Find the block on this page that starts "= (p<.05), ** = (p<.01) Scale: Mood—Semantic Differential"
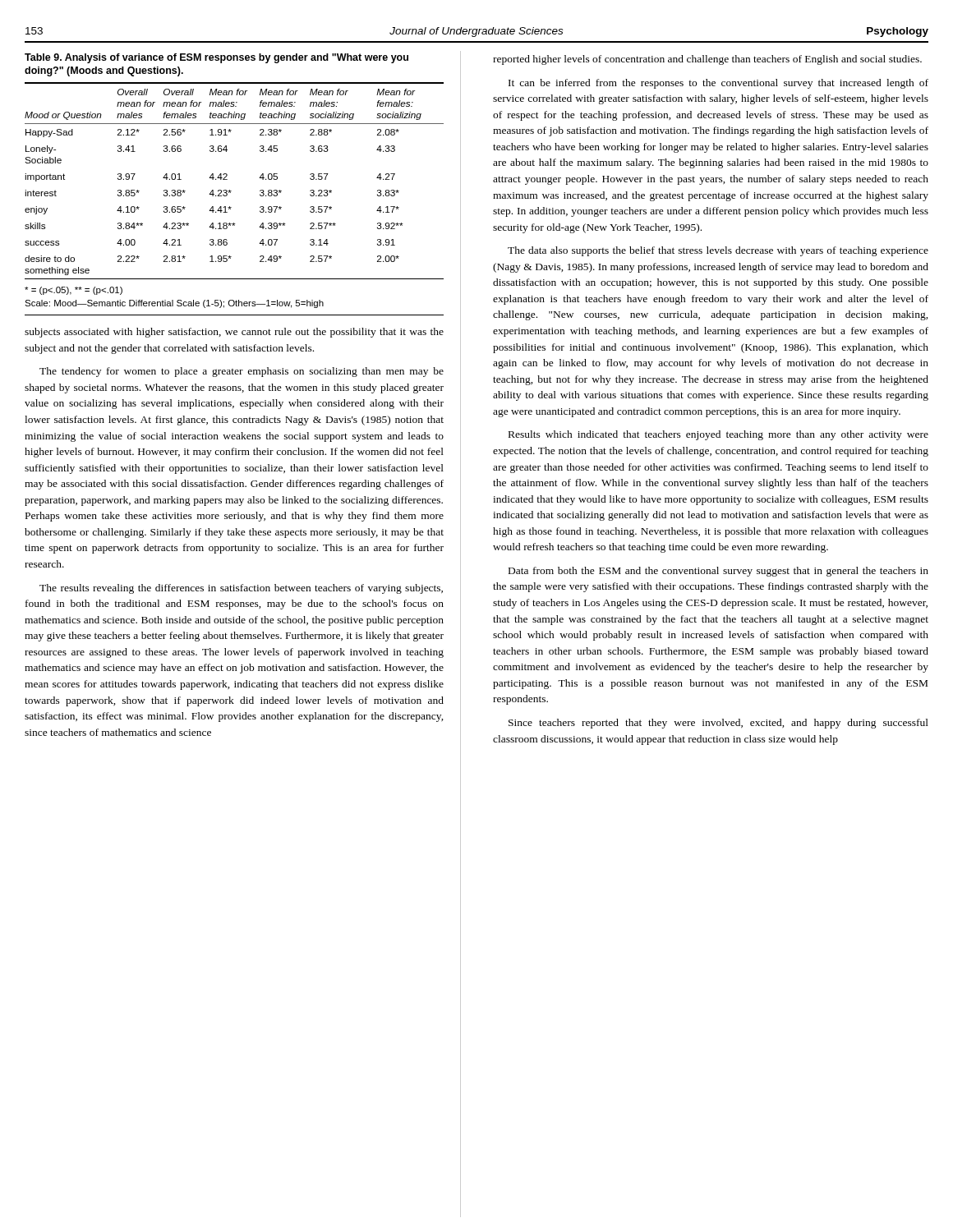Viewport: 953px width, 1232px height. pyautogui.click(x=174, y=296)
